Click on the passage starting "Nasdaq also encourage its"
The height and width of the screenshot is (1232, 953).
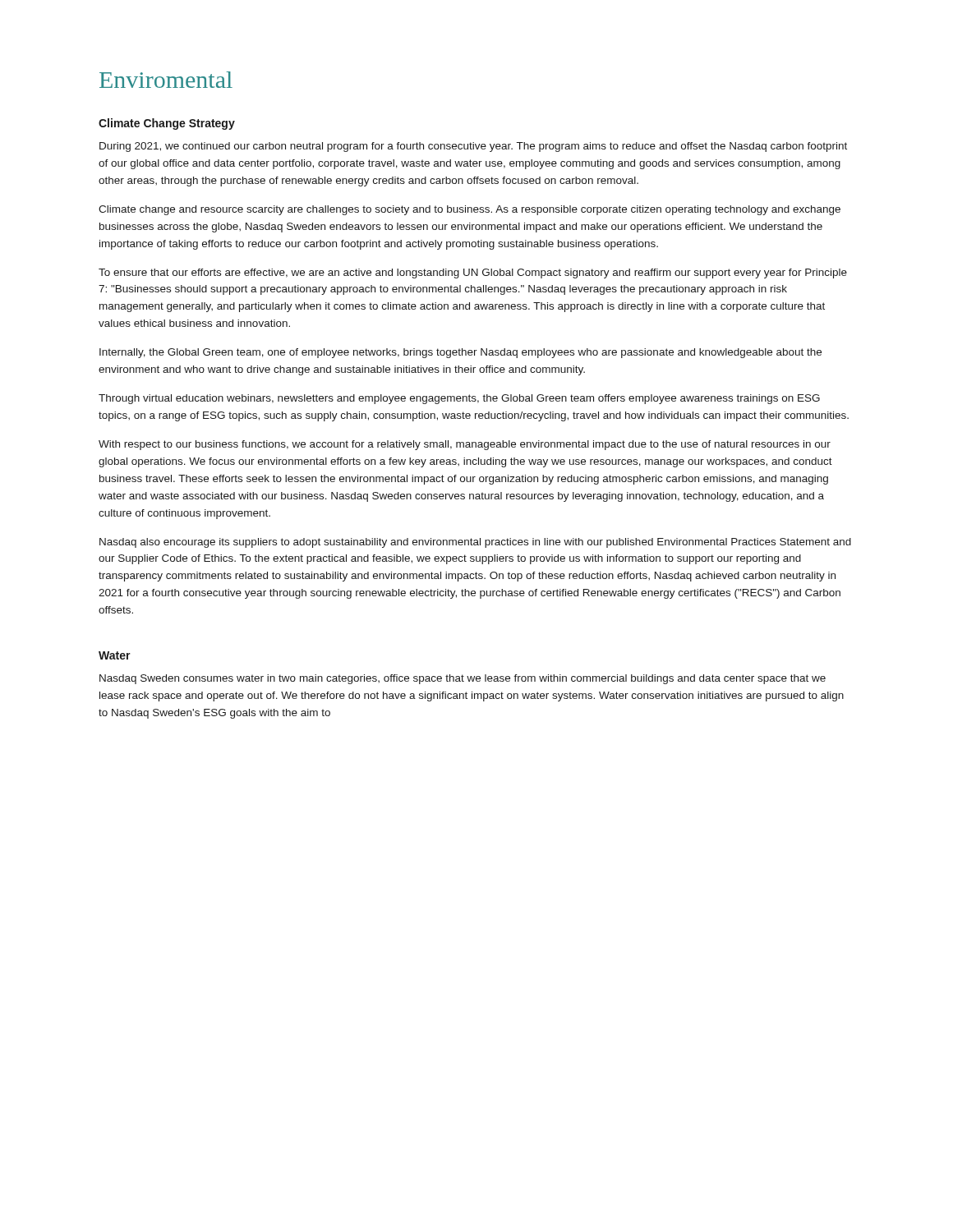475,576
